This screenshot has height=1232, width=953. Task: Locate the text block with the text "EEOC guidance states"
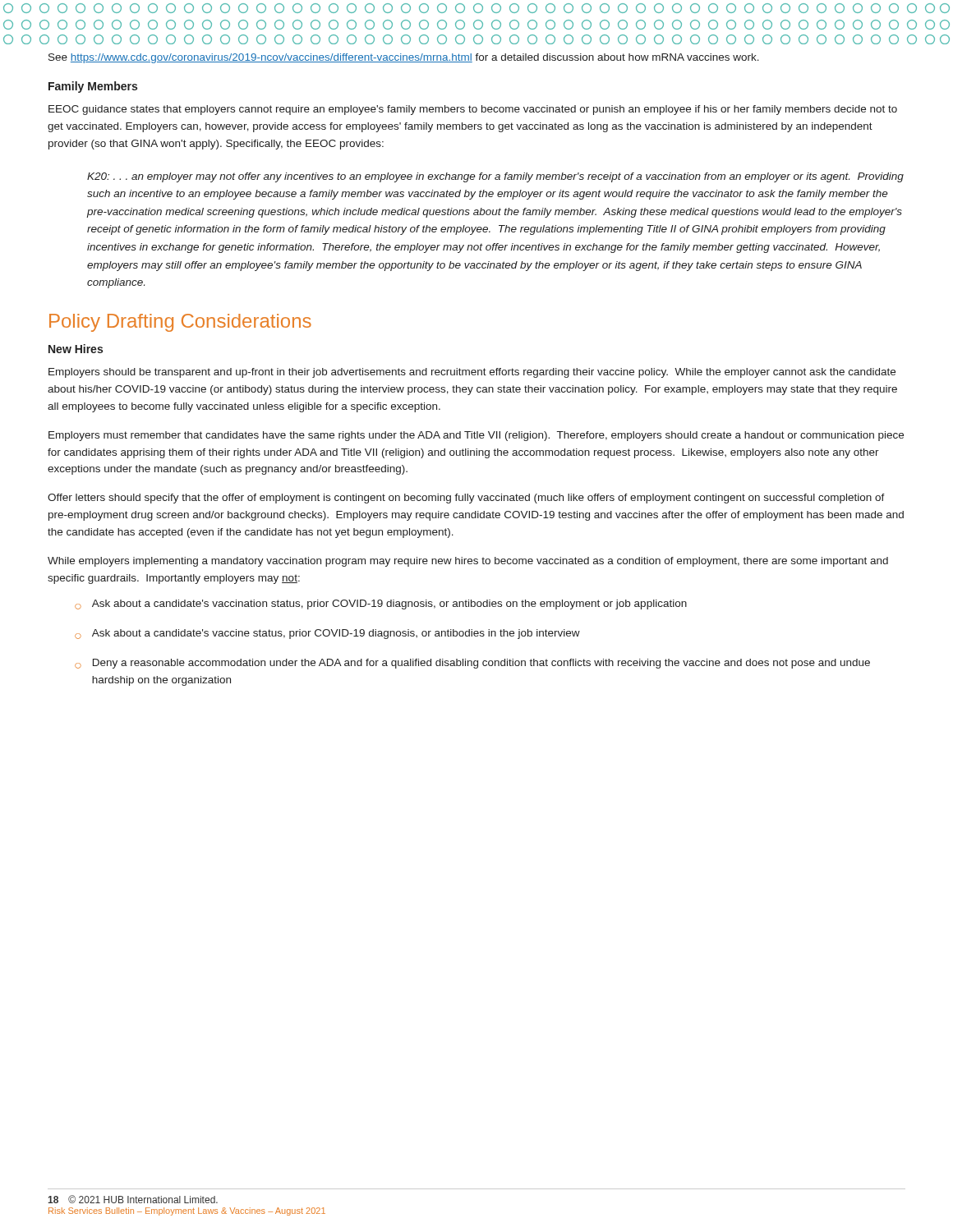tap(473, 126)
